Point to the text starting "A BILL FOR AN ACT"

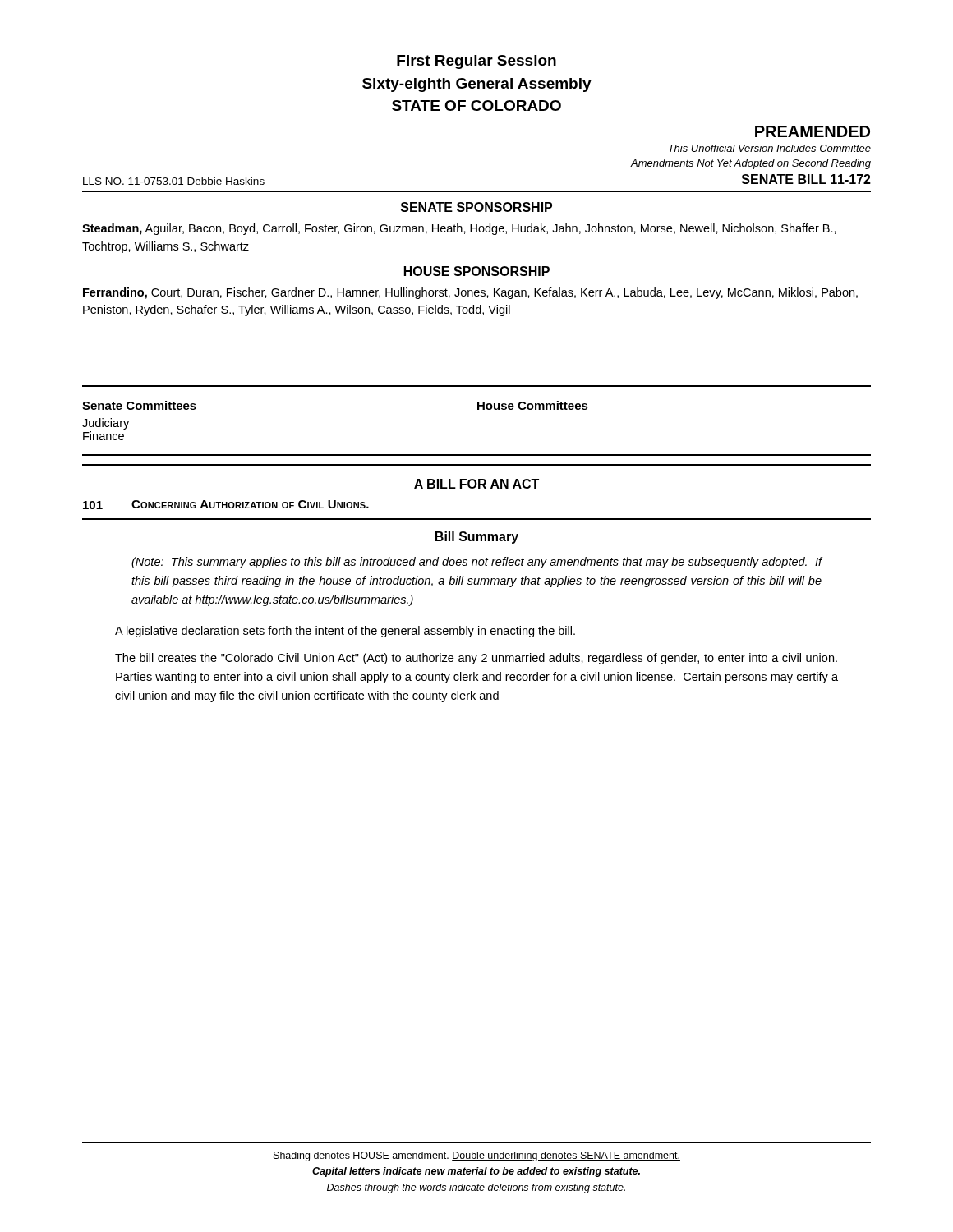(476, 484)
